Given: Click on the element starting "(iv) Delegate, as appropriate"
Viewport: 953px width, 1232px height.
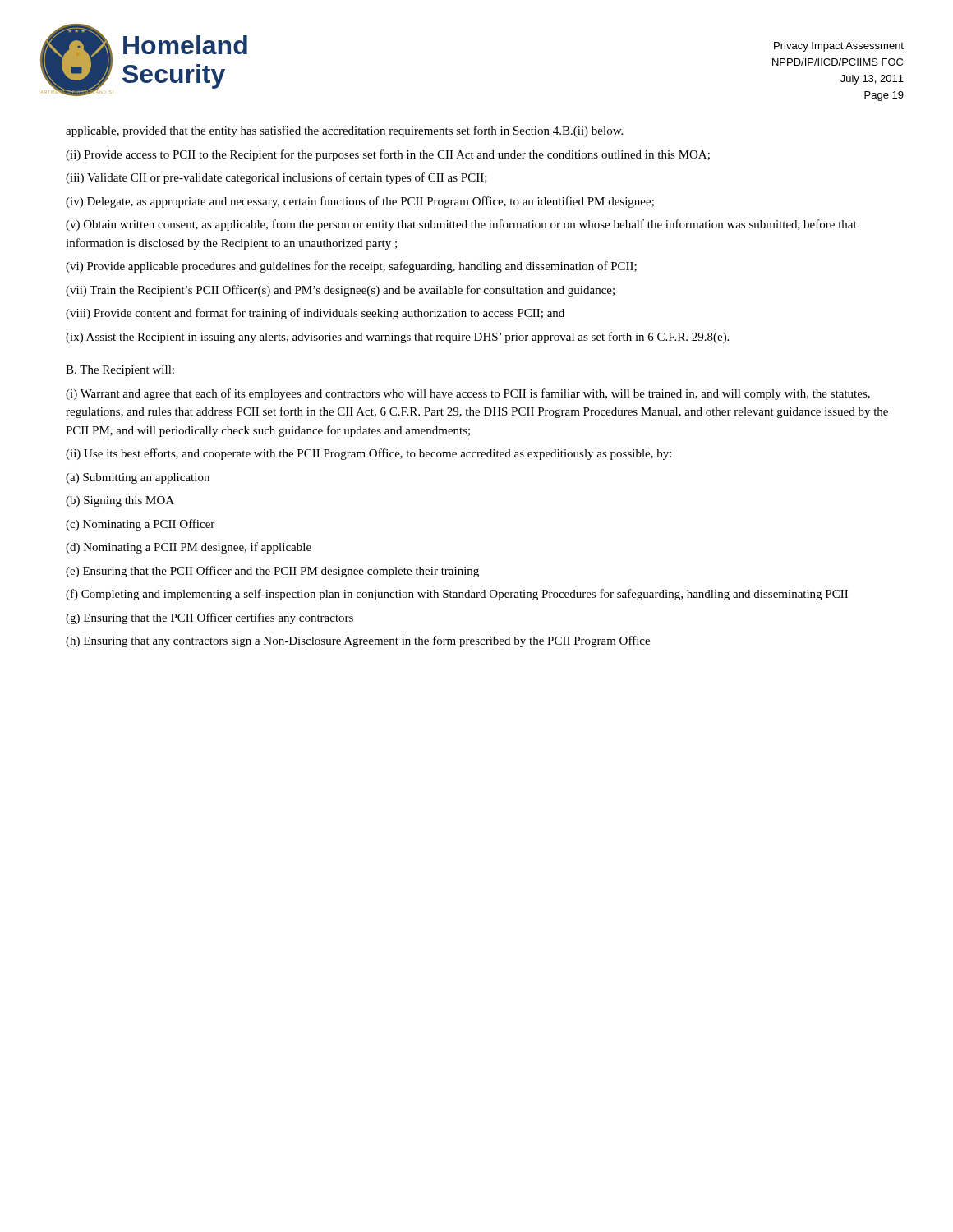Looking at the screenshot, I should coord(480,201).
